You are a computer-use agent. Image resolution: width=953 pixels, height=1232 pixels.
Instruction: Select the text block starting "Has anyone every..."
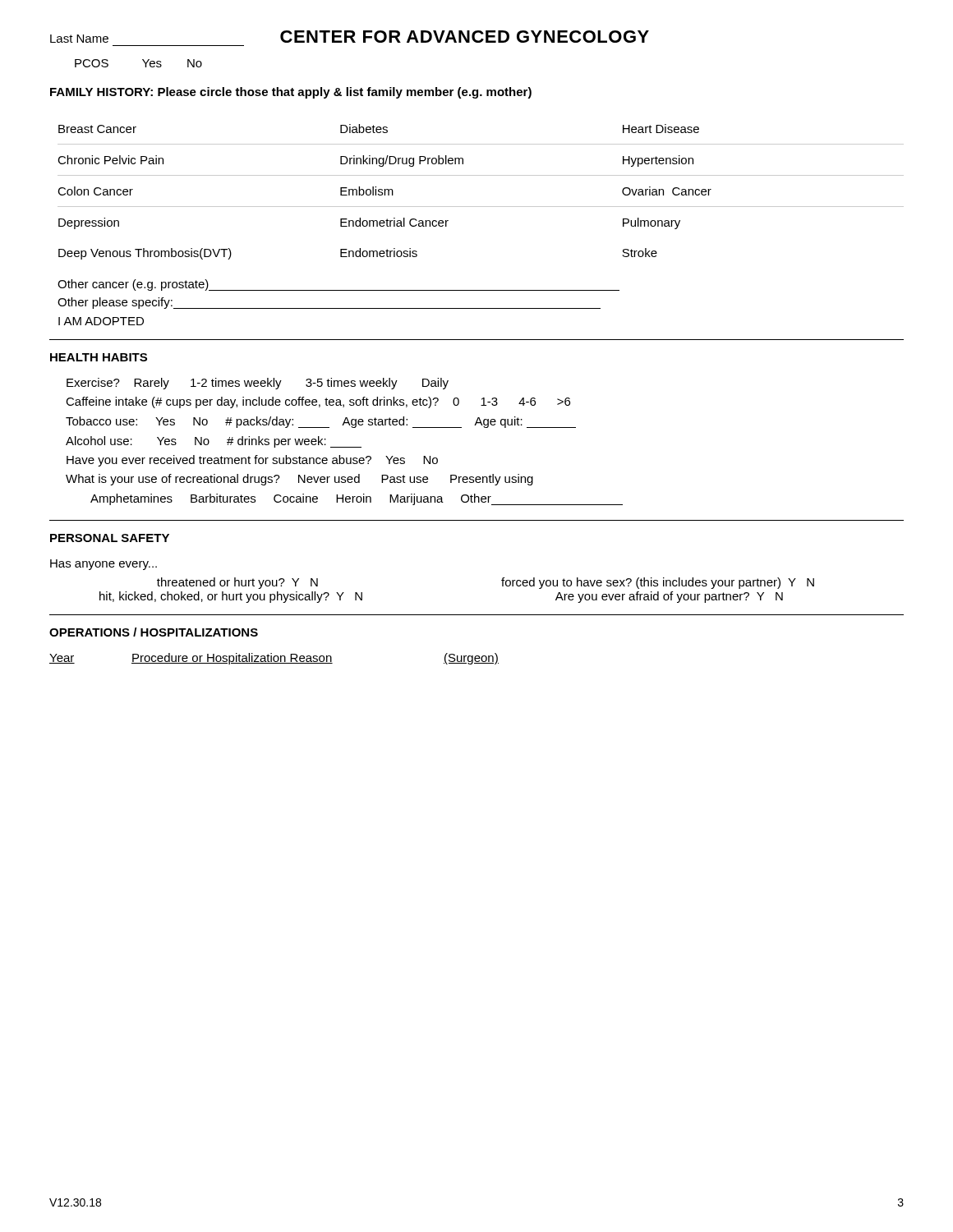tap(104, 563)
